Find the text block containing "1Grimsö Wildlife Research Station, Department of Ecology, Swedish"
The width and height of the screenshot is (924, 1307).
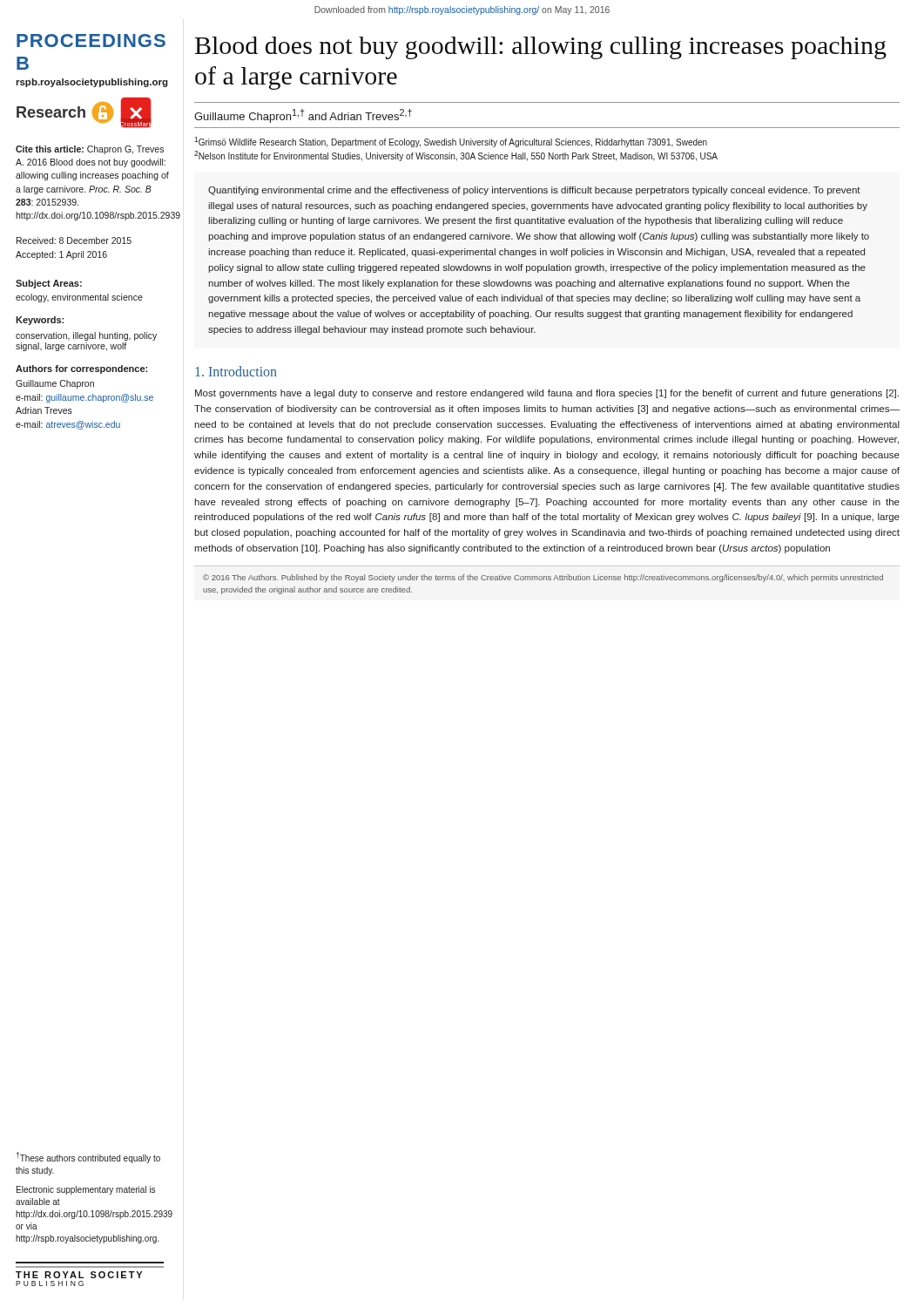(456, 148)
